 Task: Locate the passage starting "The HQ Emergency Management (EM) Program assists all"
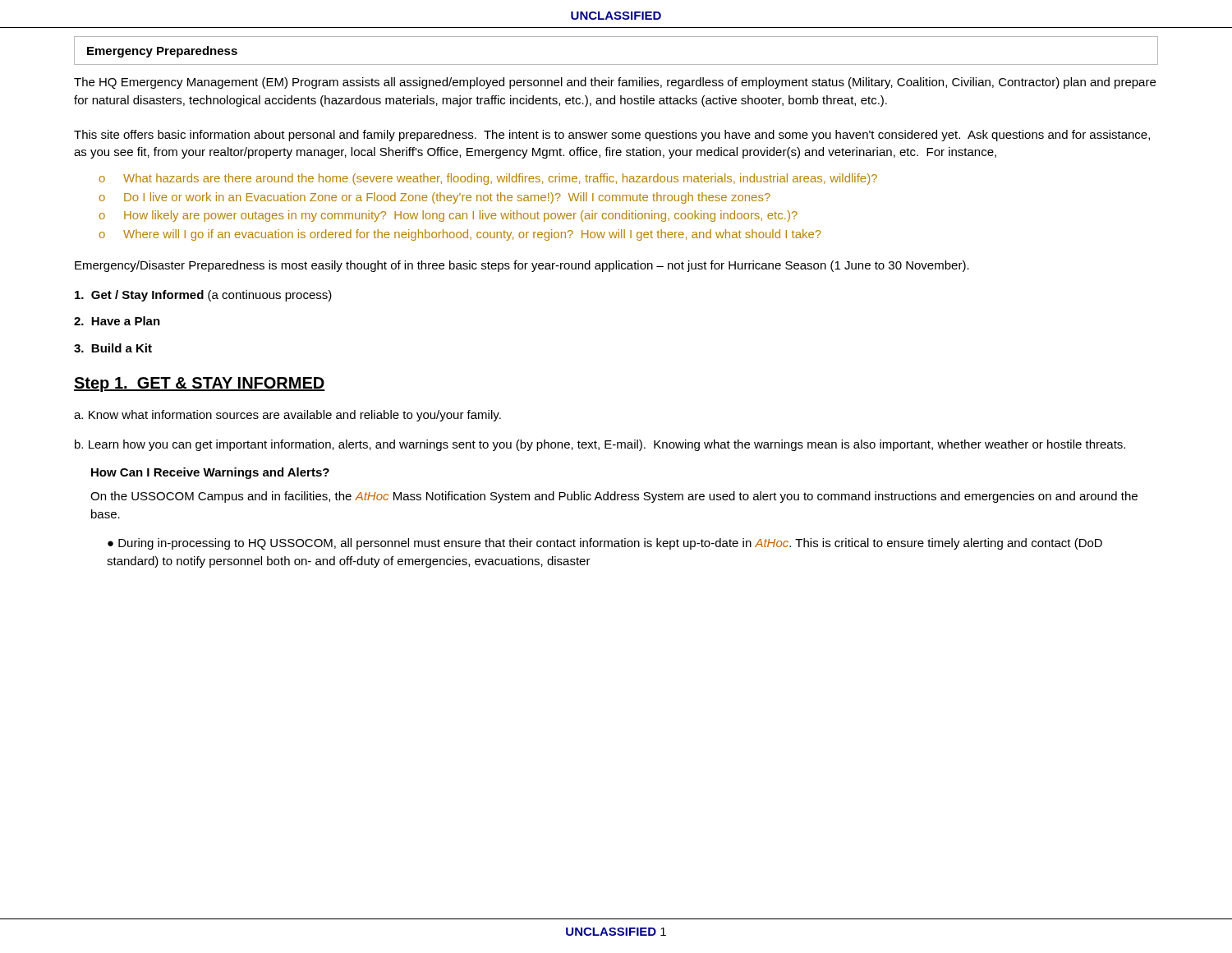click(615, 91)
